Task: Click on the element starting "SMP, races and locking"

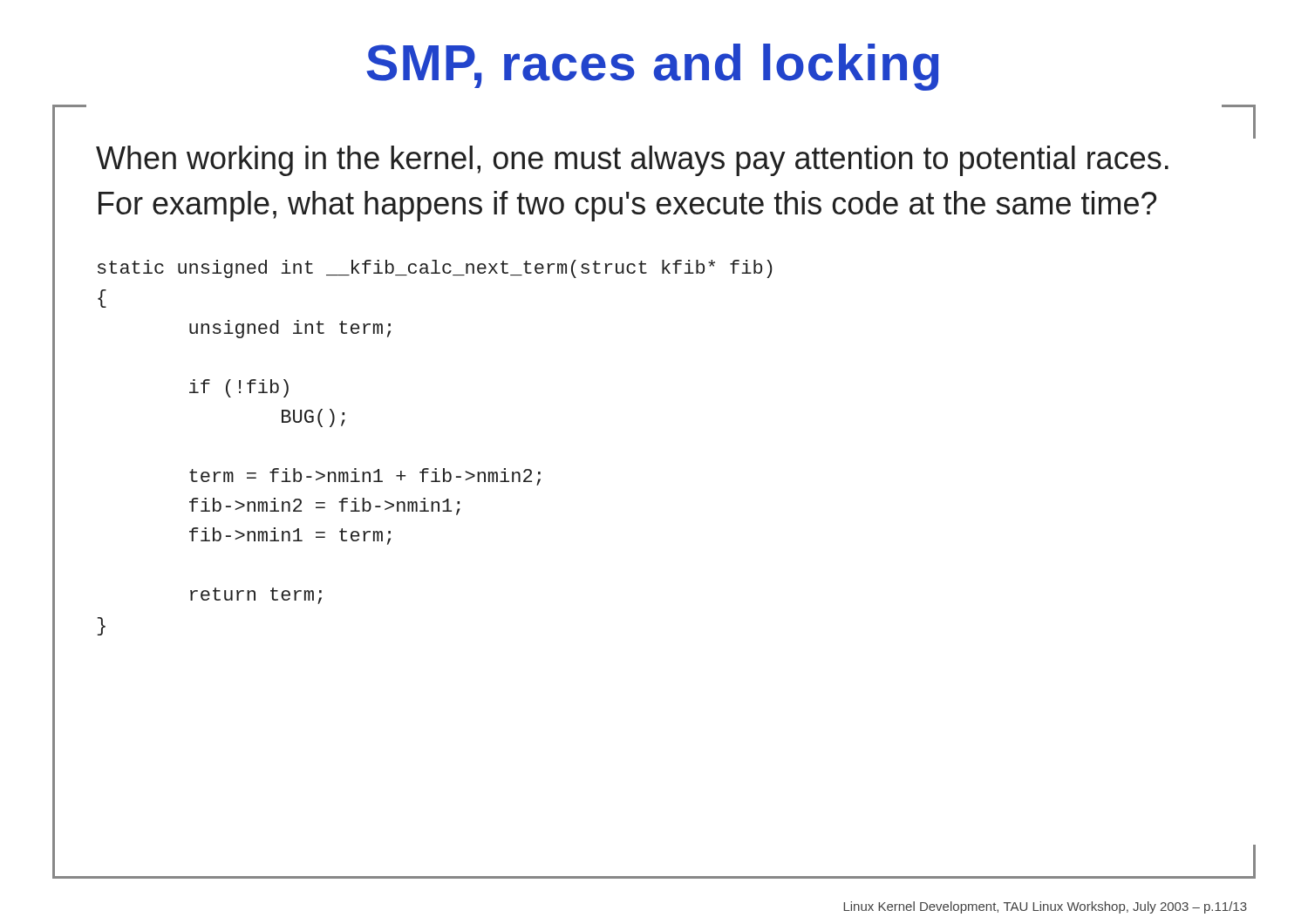Action: pos(654,62)
